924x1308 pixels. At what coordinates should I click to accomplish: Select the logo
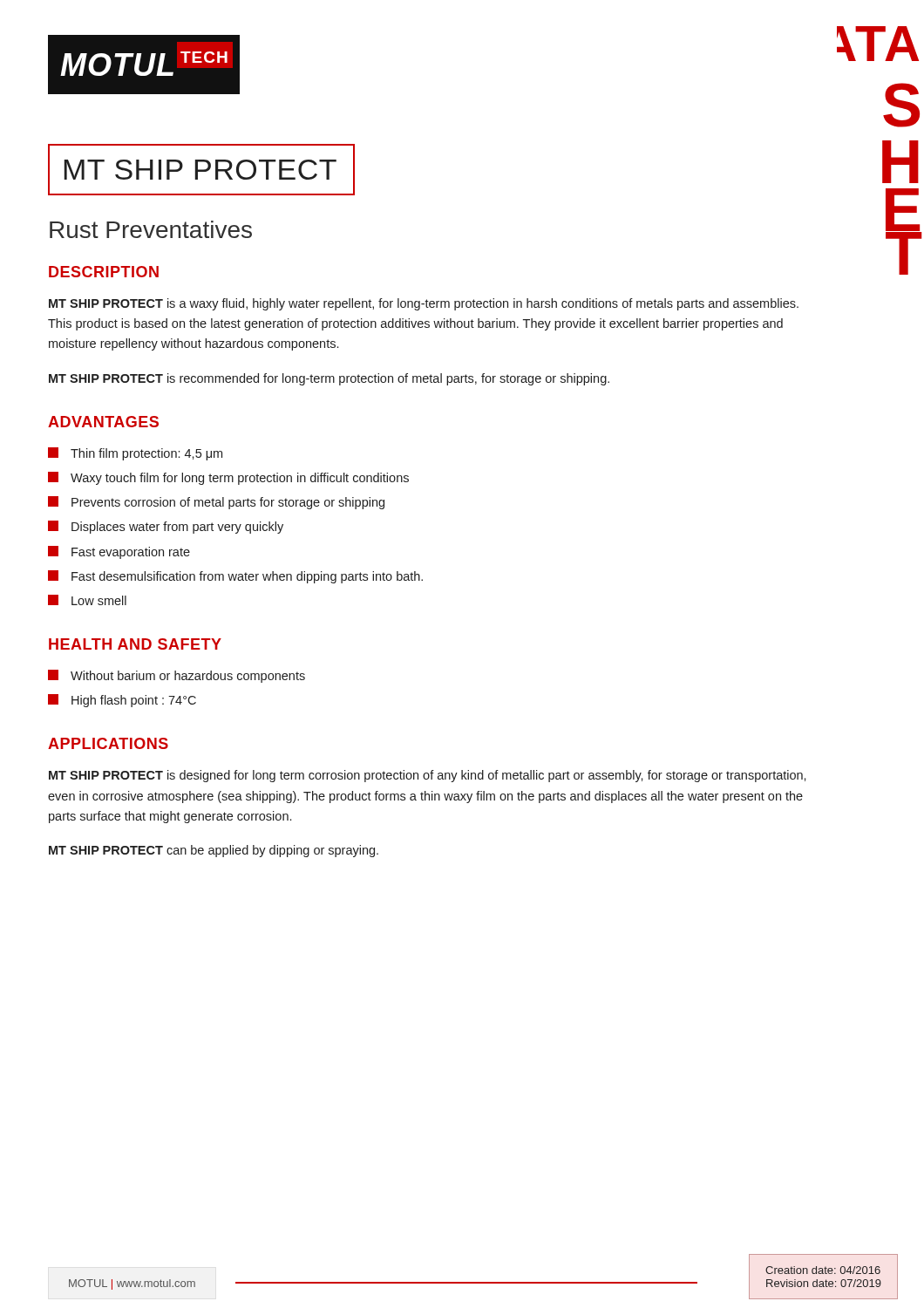pos(144,65)
